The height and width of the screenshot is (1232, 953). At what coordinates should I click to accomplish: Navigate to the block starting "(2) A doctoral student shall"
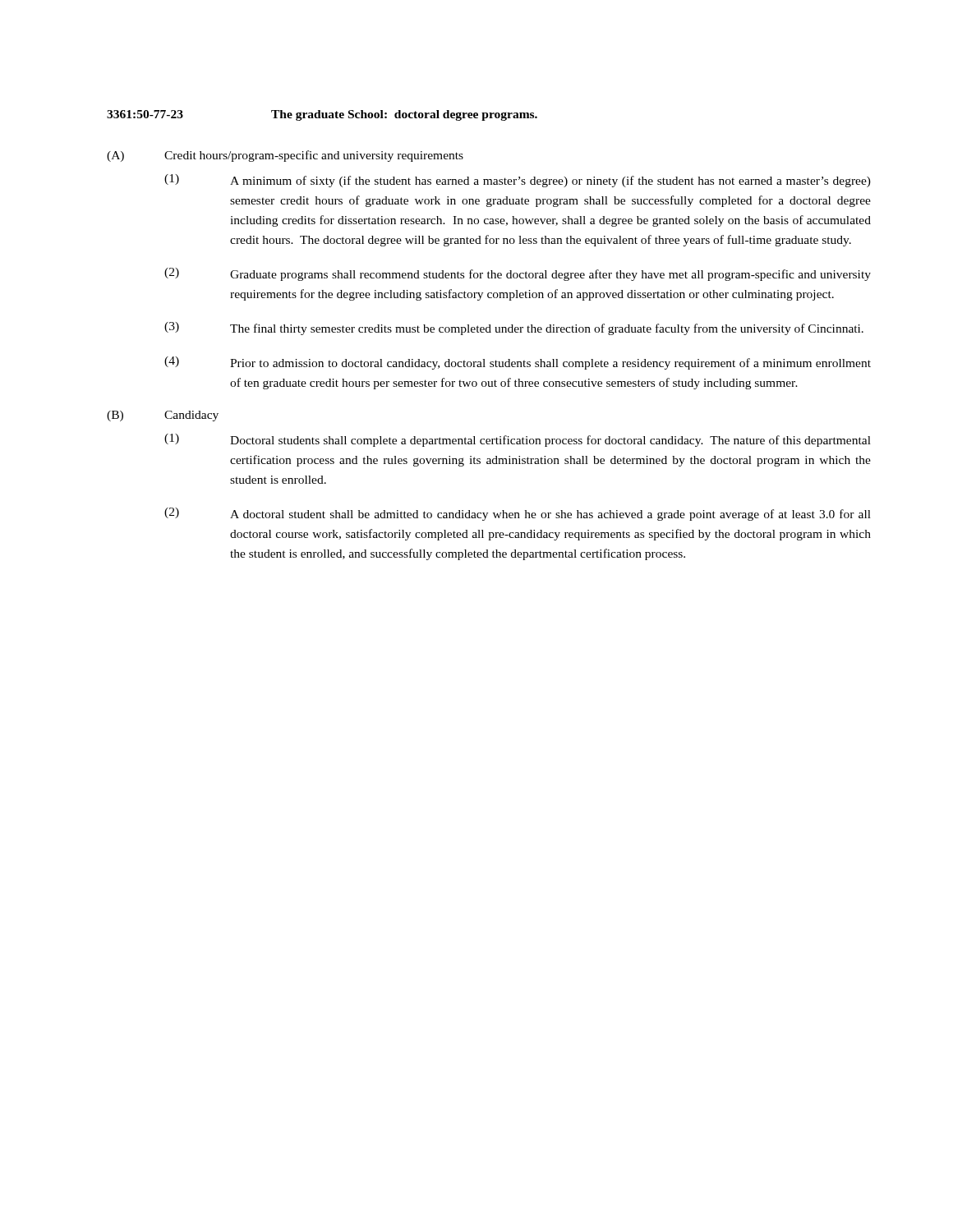click(518, 534)
